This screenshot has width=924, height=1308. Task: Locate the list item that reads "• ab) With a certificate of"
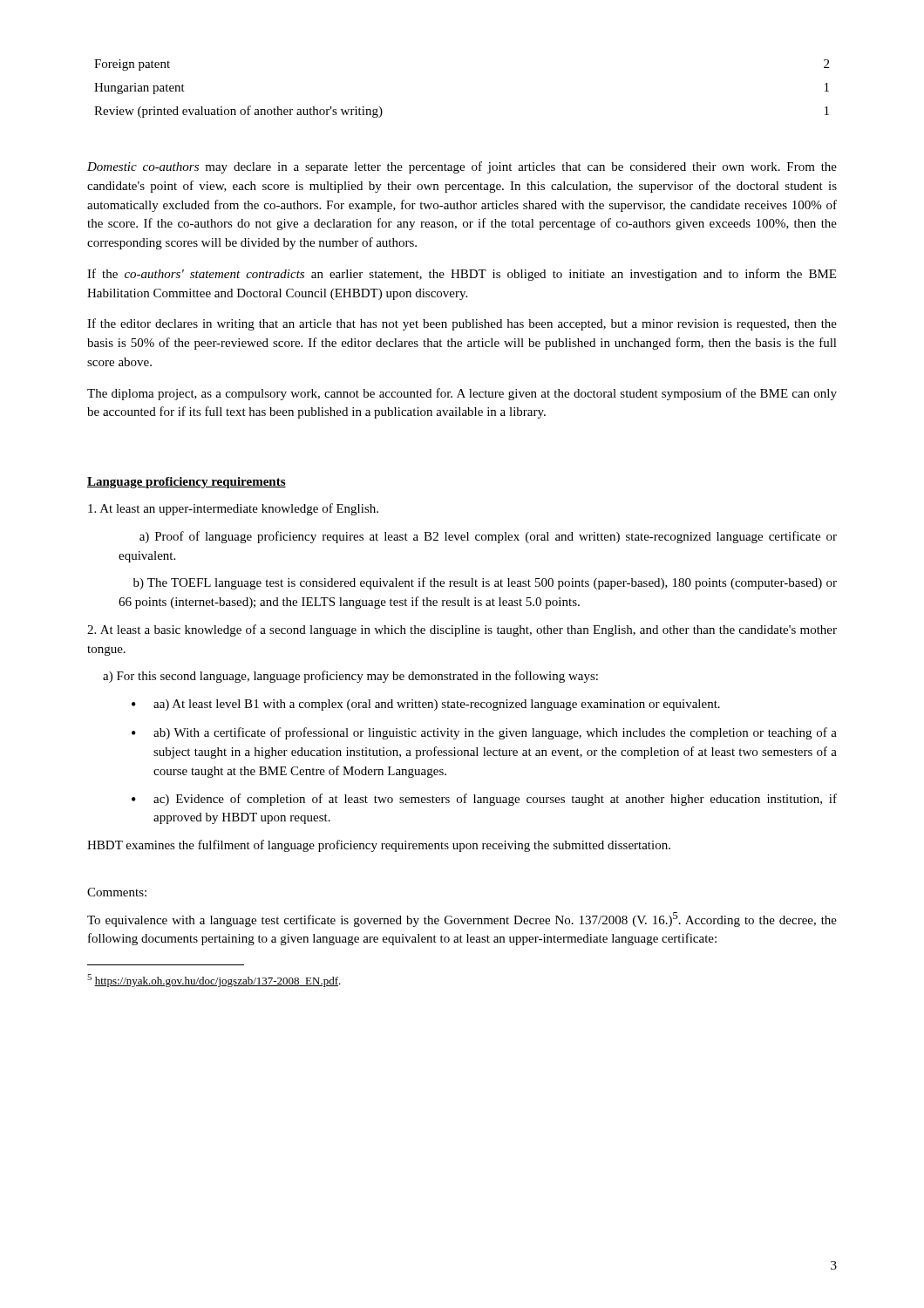pyautogui.click(x=484, y=753)
